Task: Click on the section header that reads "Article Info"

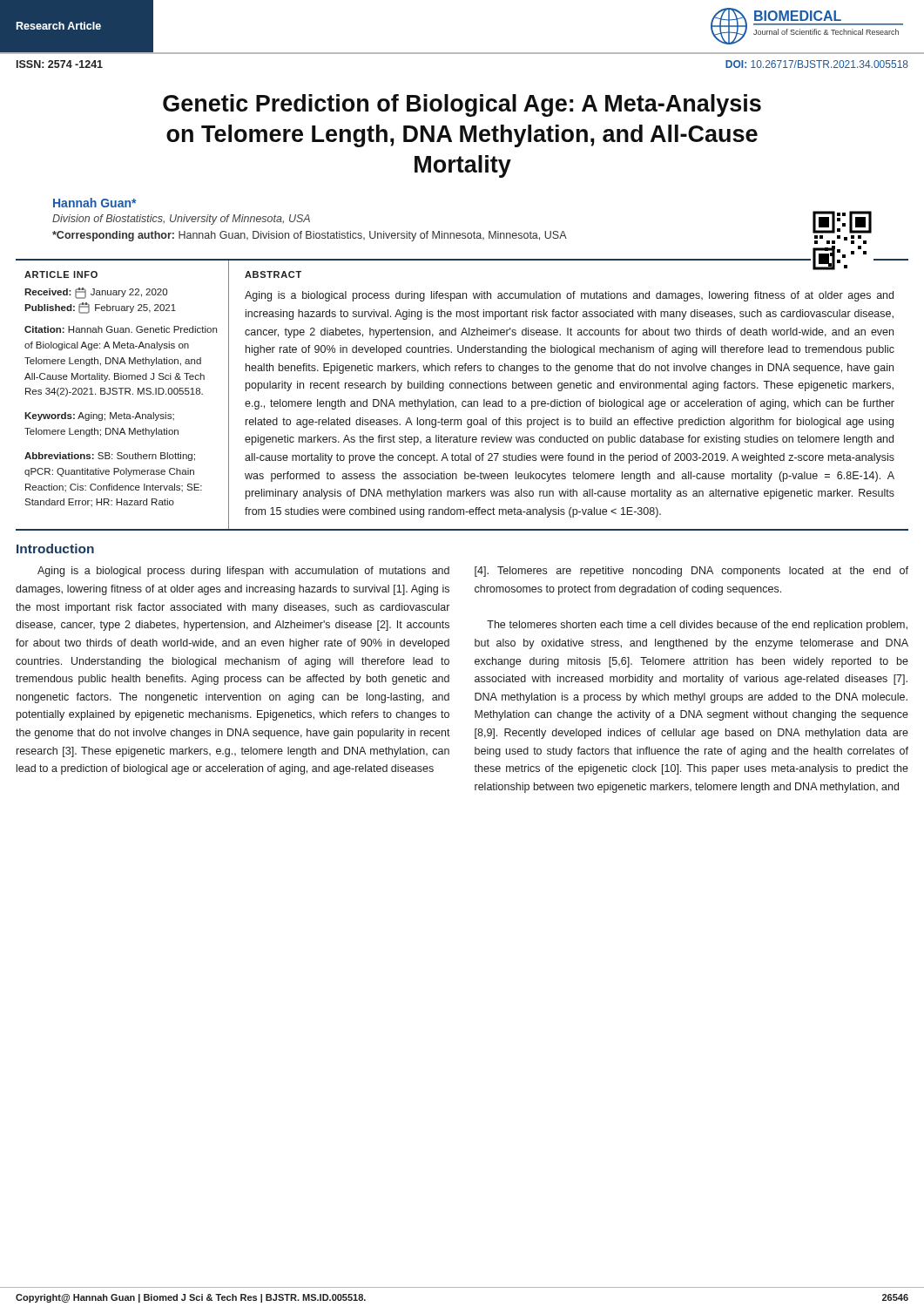Action: click(61, 275)
